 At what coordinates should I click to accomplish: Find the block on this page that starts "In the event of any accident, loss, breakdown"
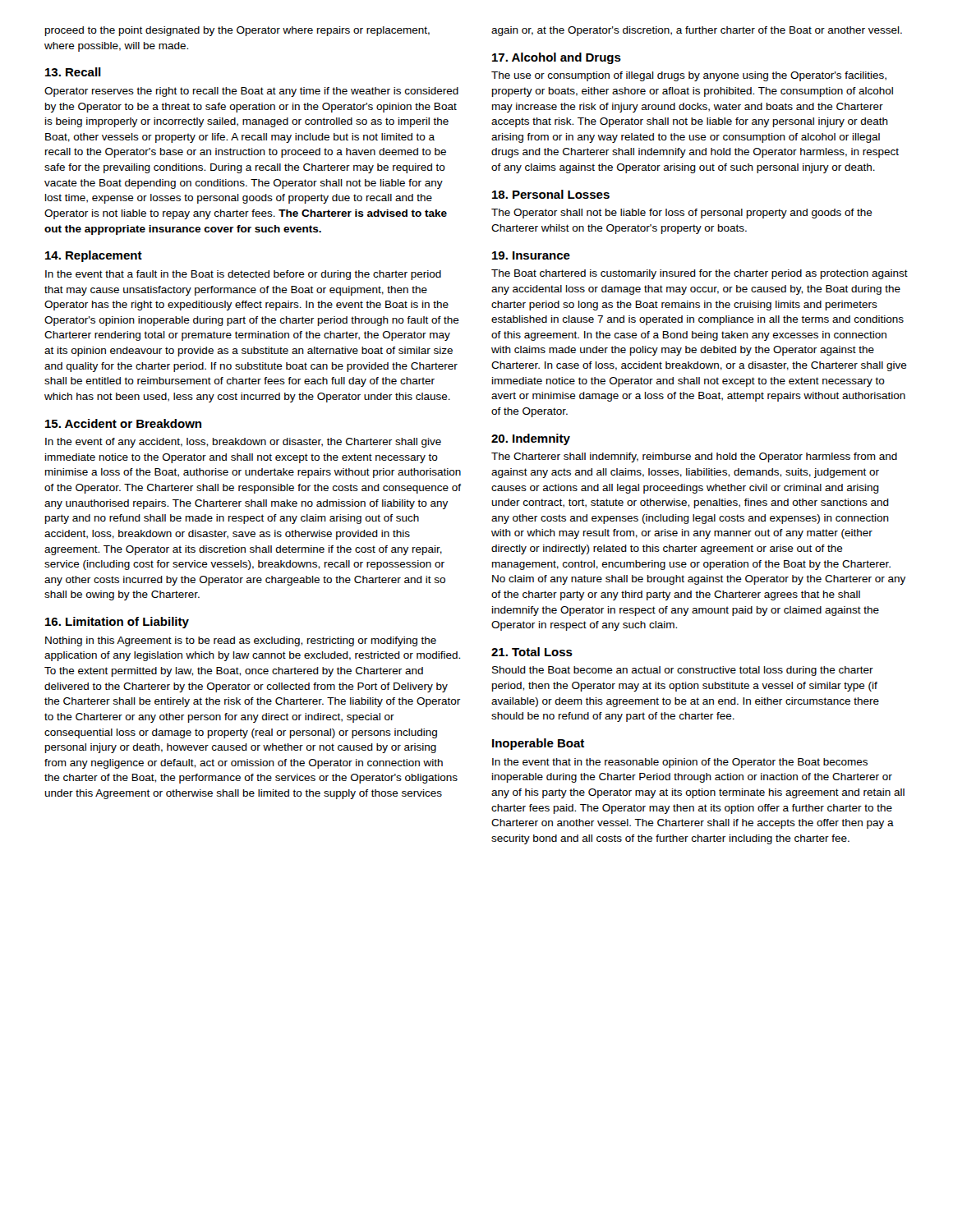[x=253, y=518]
